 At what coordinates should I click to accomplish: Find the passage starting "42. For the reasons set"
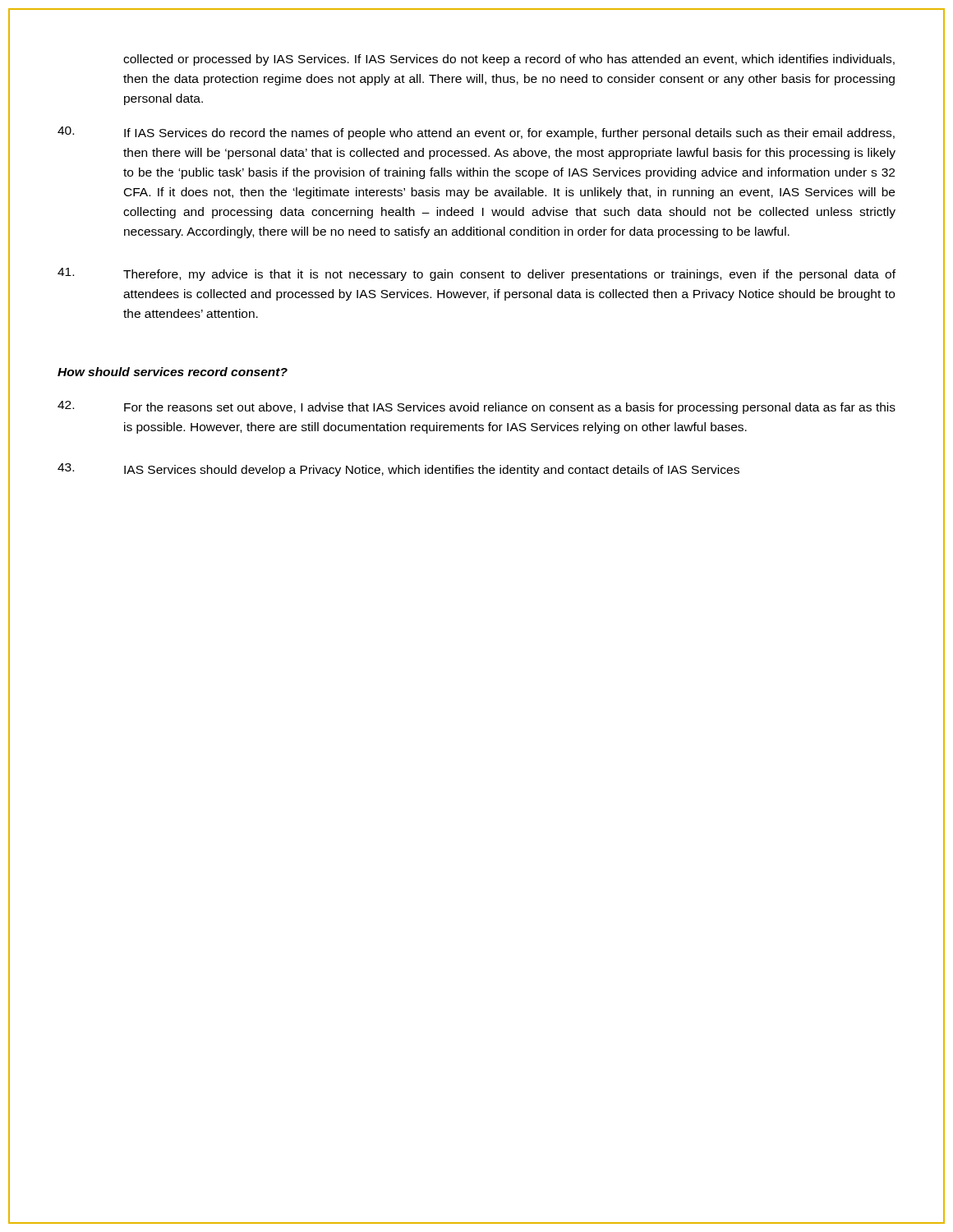point(476,417)
